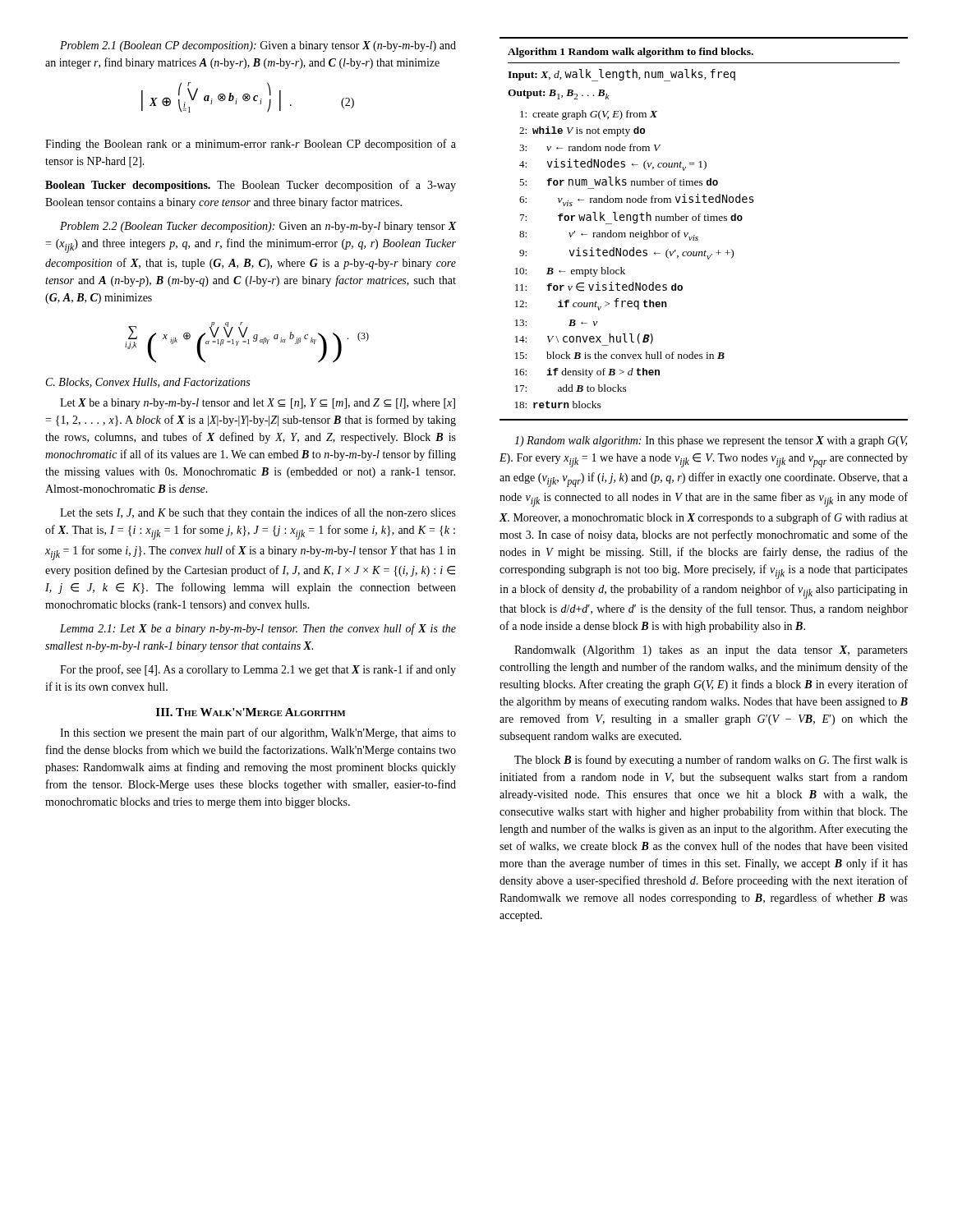
Task: Locate the text block starting "Finding the Boolean"
Action: 251,221
